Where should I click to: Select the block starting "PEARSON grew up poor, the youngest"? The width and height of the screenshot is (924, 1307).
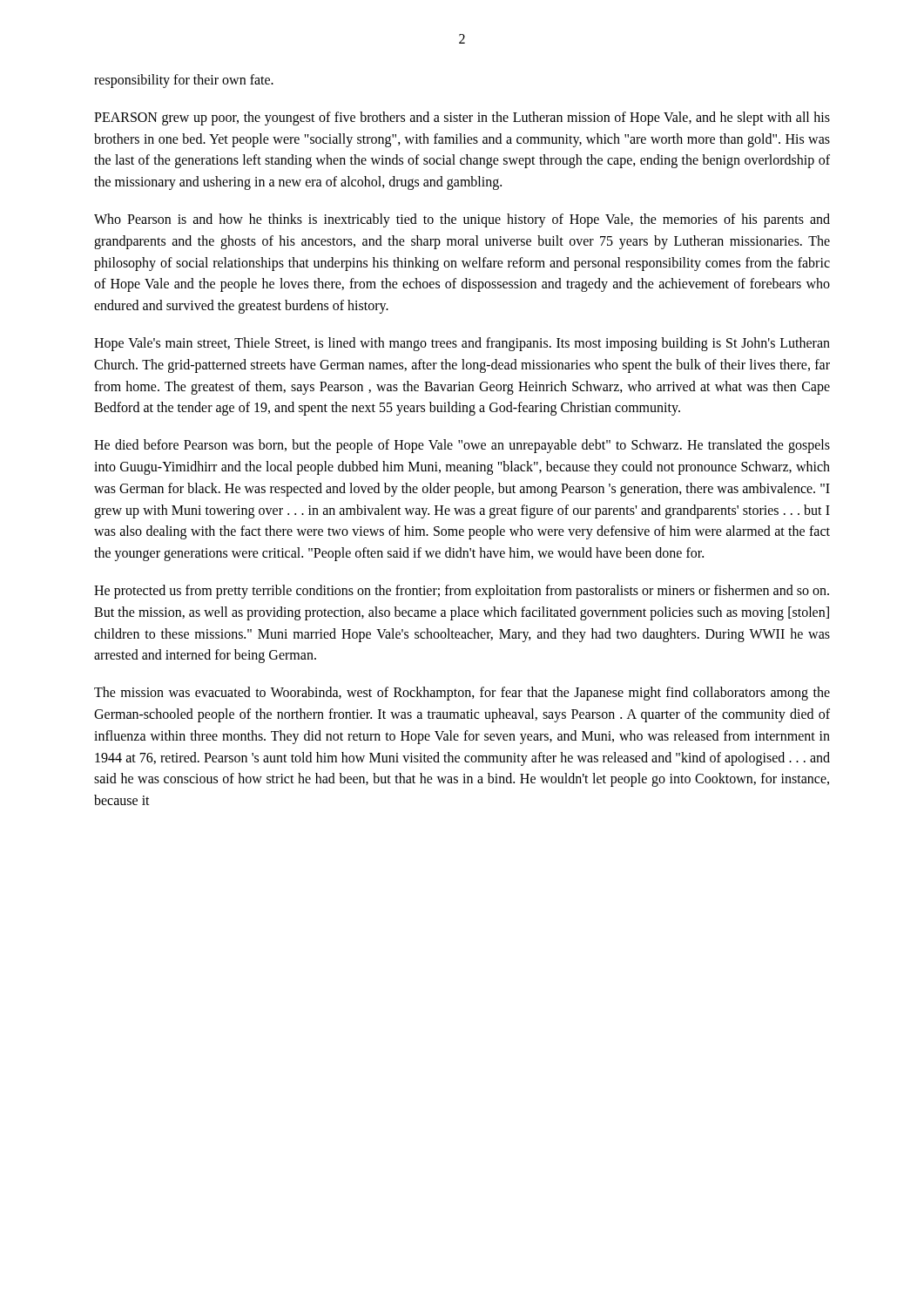point(462,149)
